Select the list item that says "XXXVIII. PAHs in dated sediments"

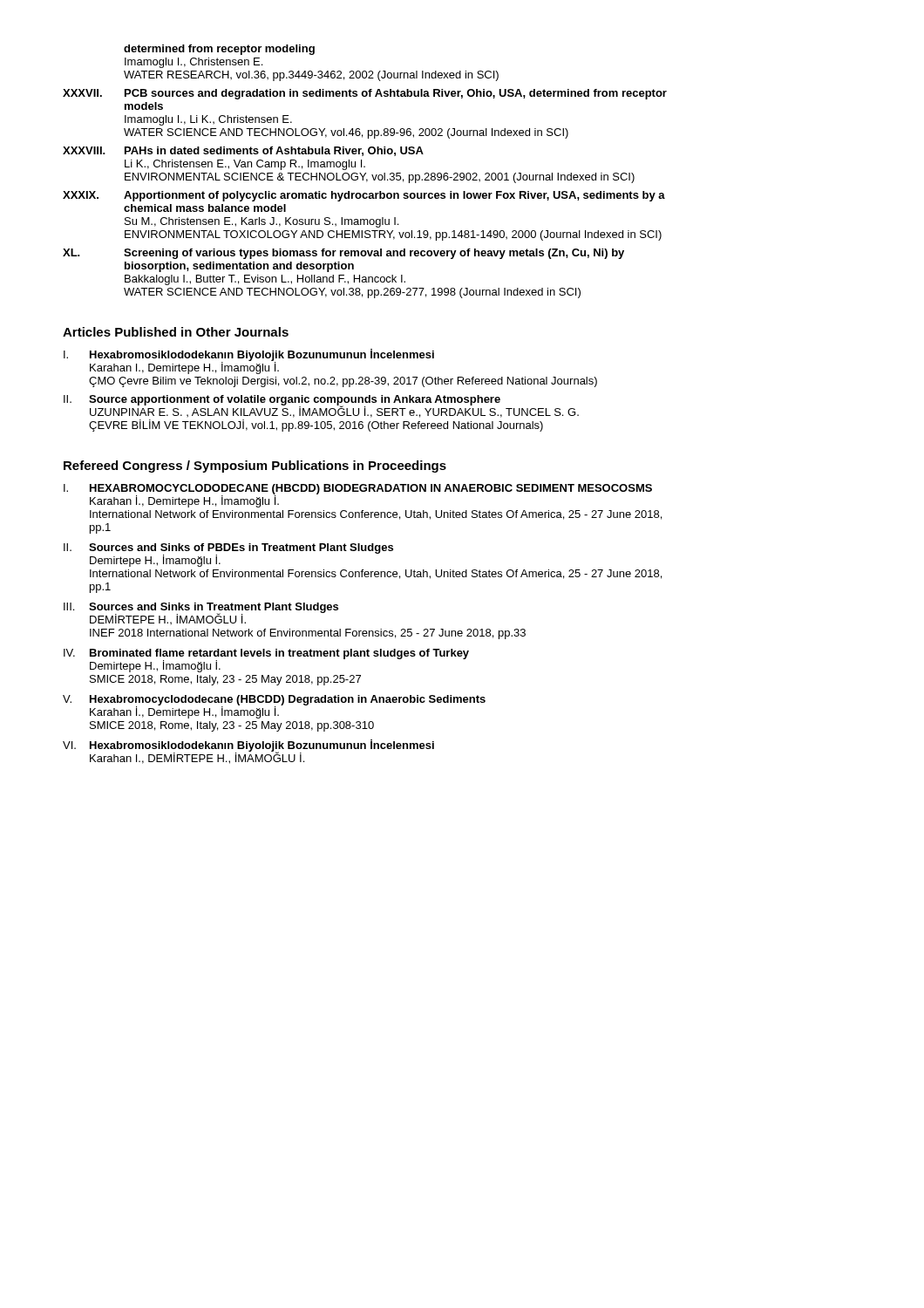click(x=462, y=164)
